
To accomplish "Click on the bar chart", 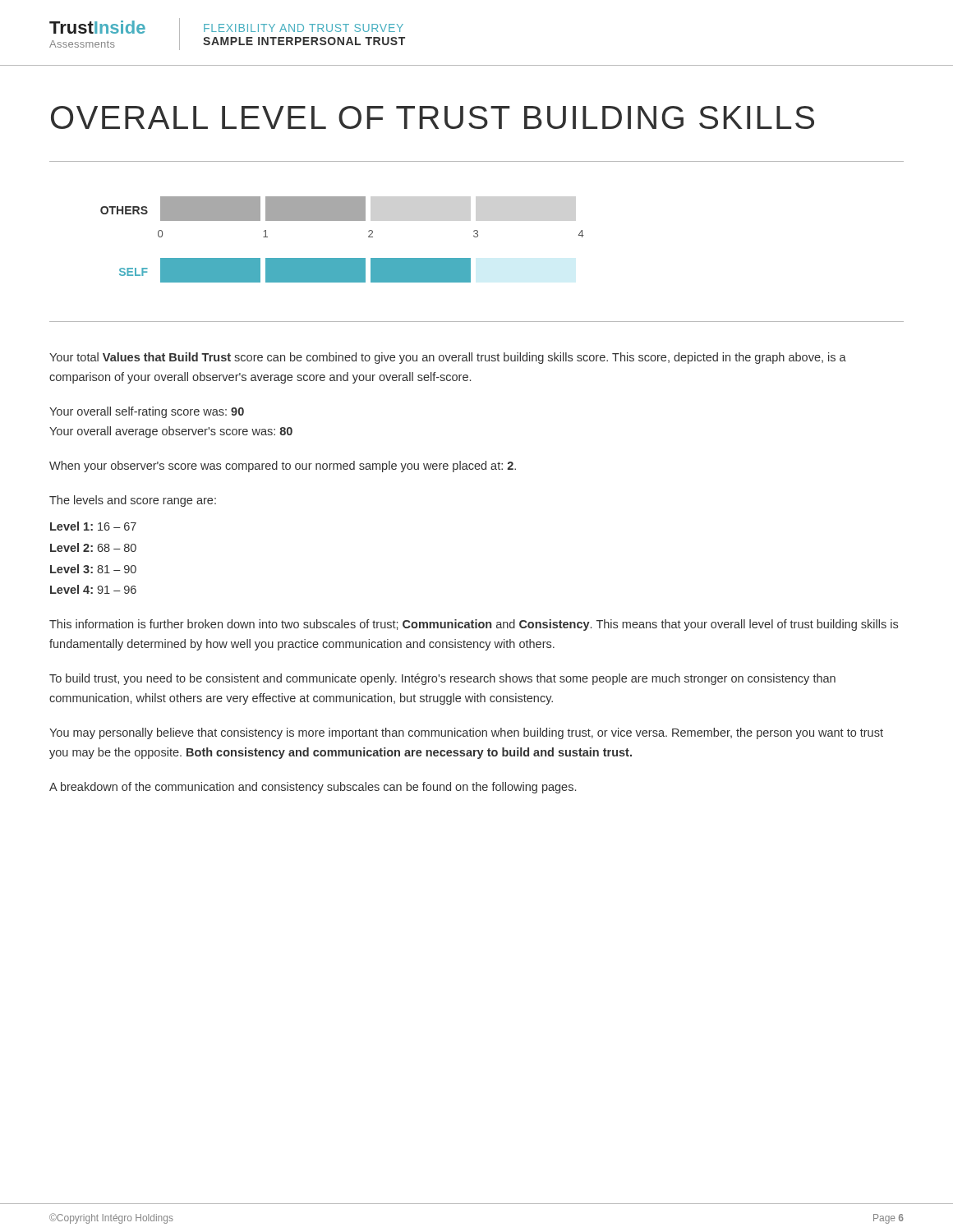I will [x=476, y=242].
